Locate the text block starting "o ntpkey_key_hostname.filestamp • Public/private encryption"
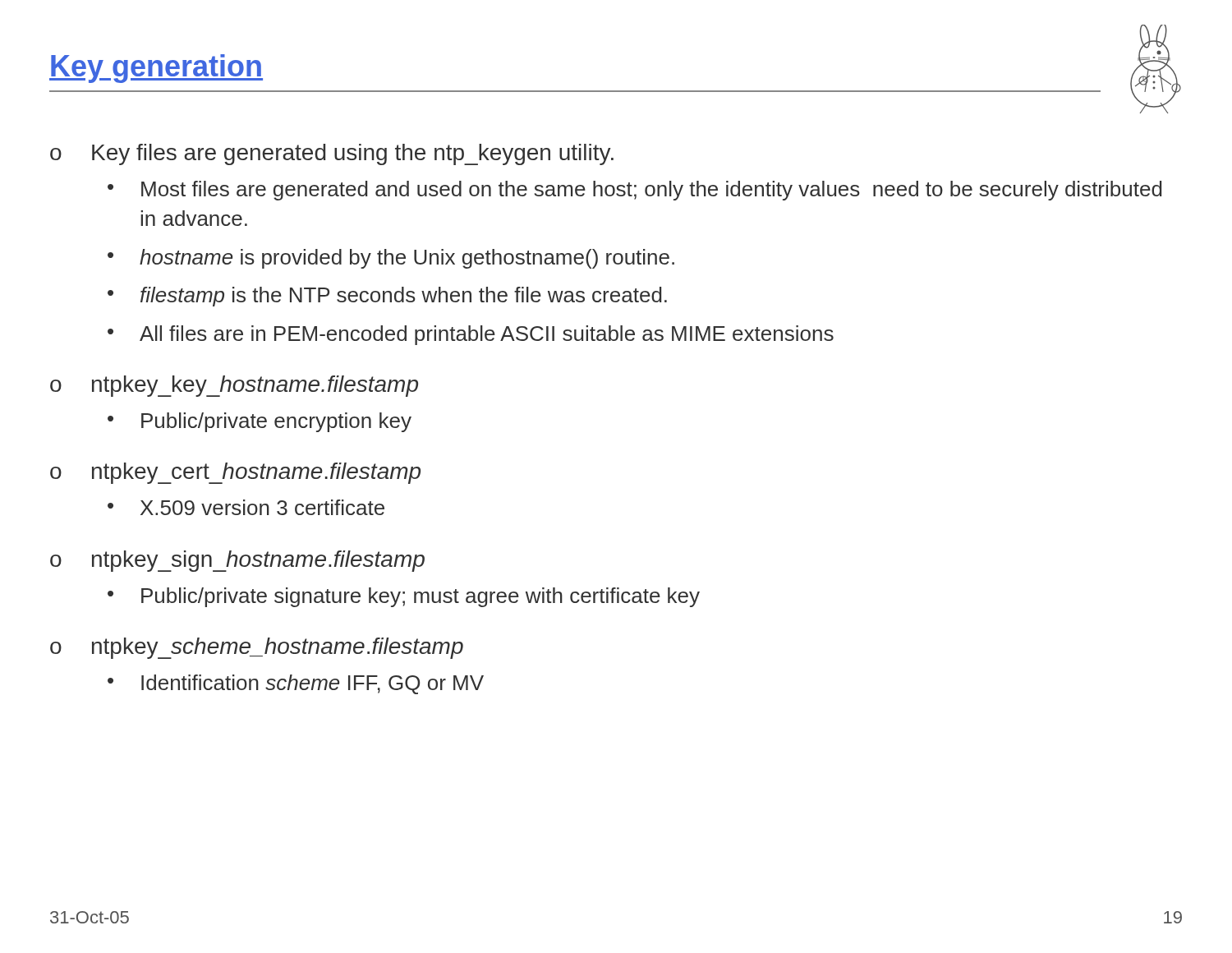This screenshot has height=953, width=1232. (x=234, y=386)
